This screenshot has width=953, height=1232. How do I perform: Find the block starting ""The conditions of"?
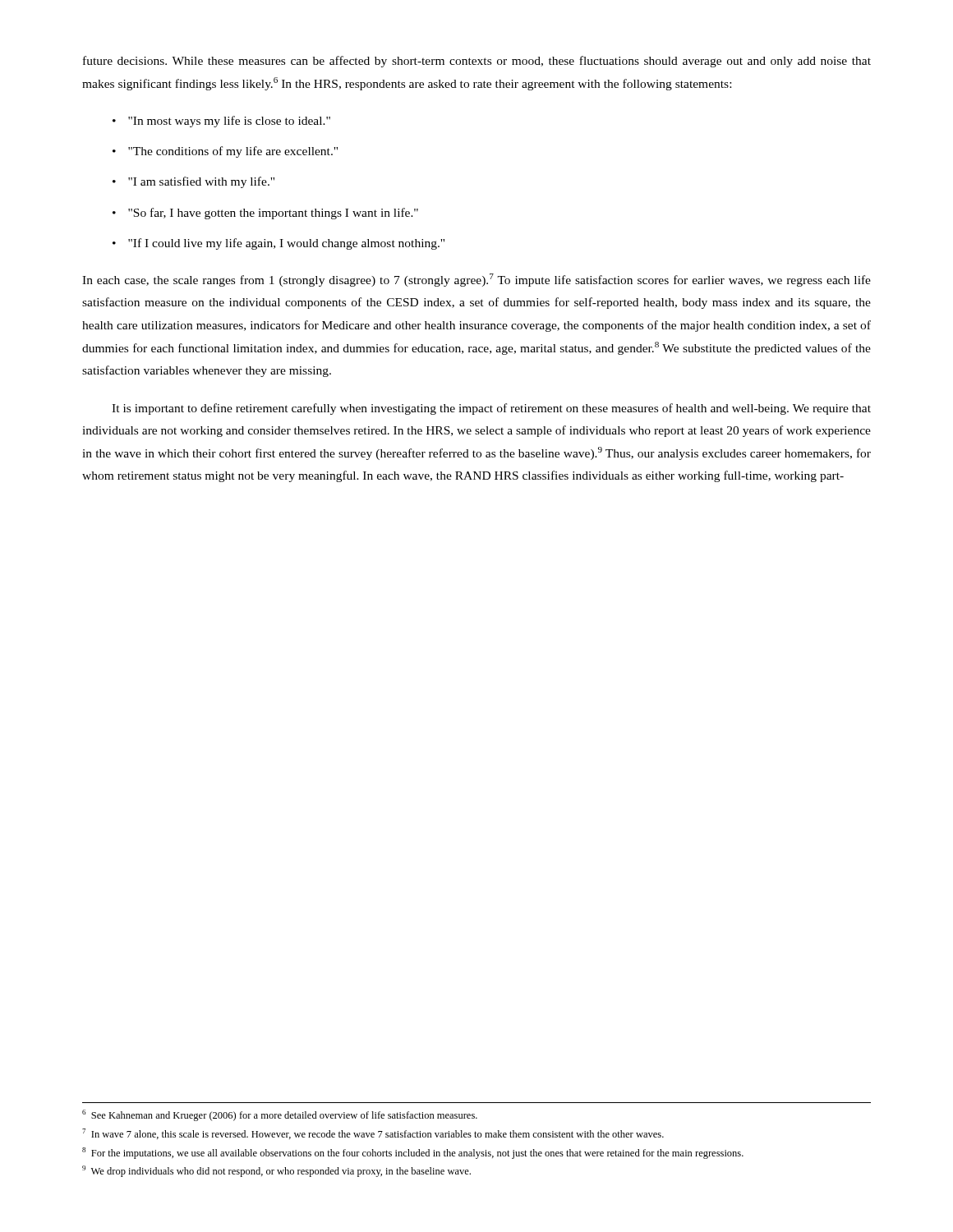point(233,151)
